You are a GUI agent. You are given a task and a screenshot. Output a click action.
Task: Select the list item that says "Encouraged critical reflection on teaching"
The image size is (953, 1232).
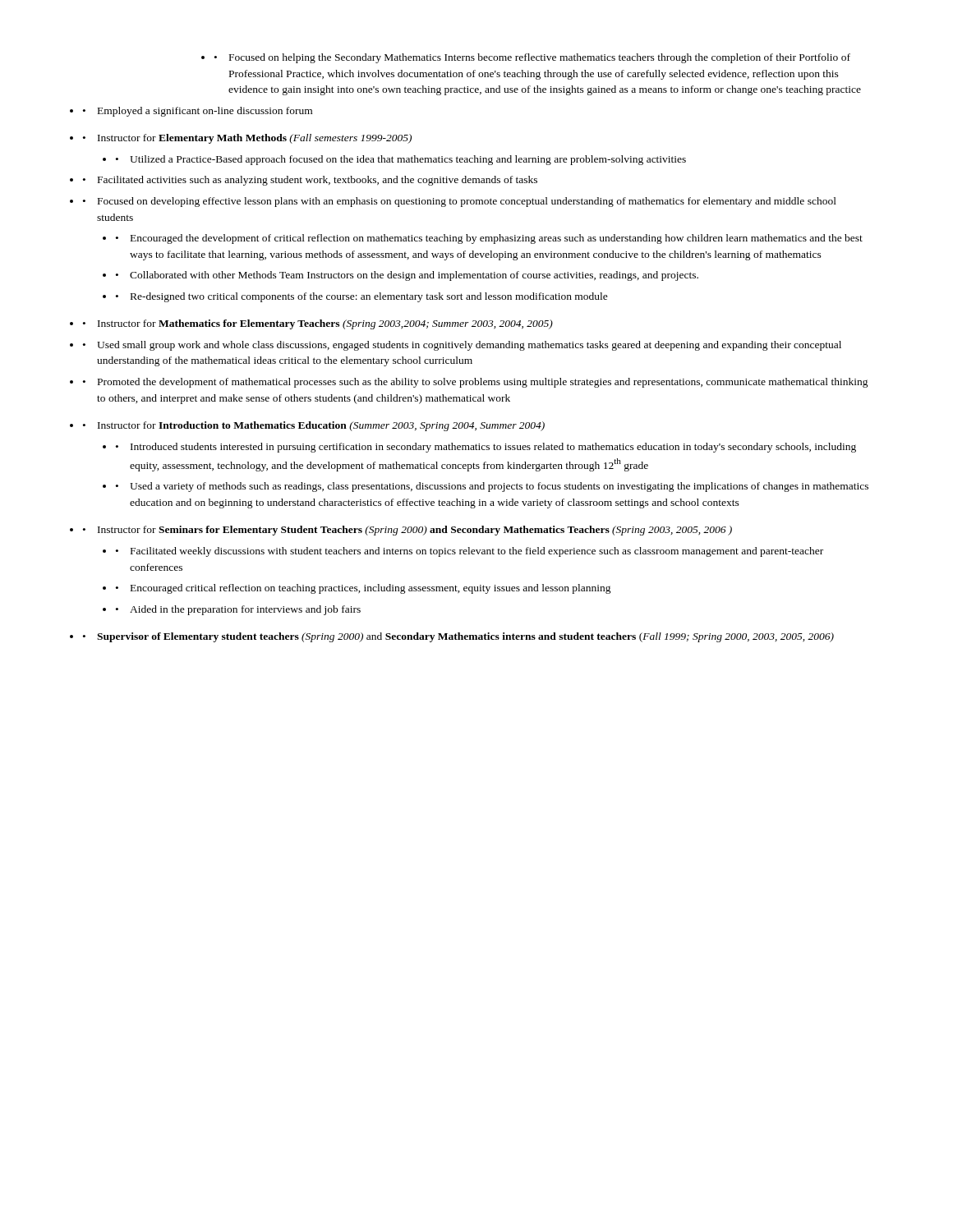[x=493, y=588]
